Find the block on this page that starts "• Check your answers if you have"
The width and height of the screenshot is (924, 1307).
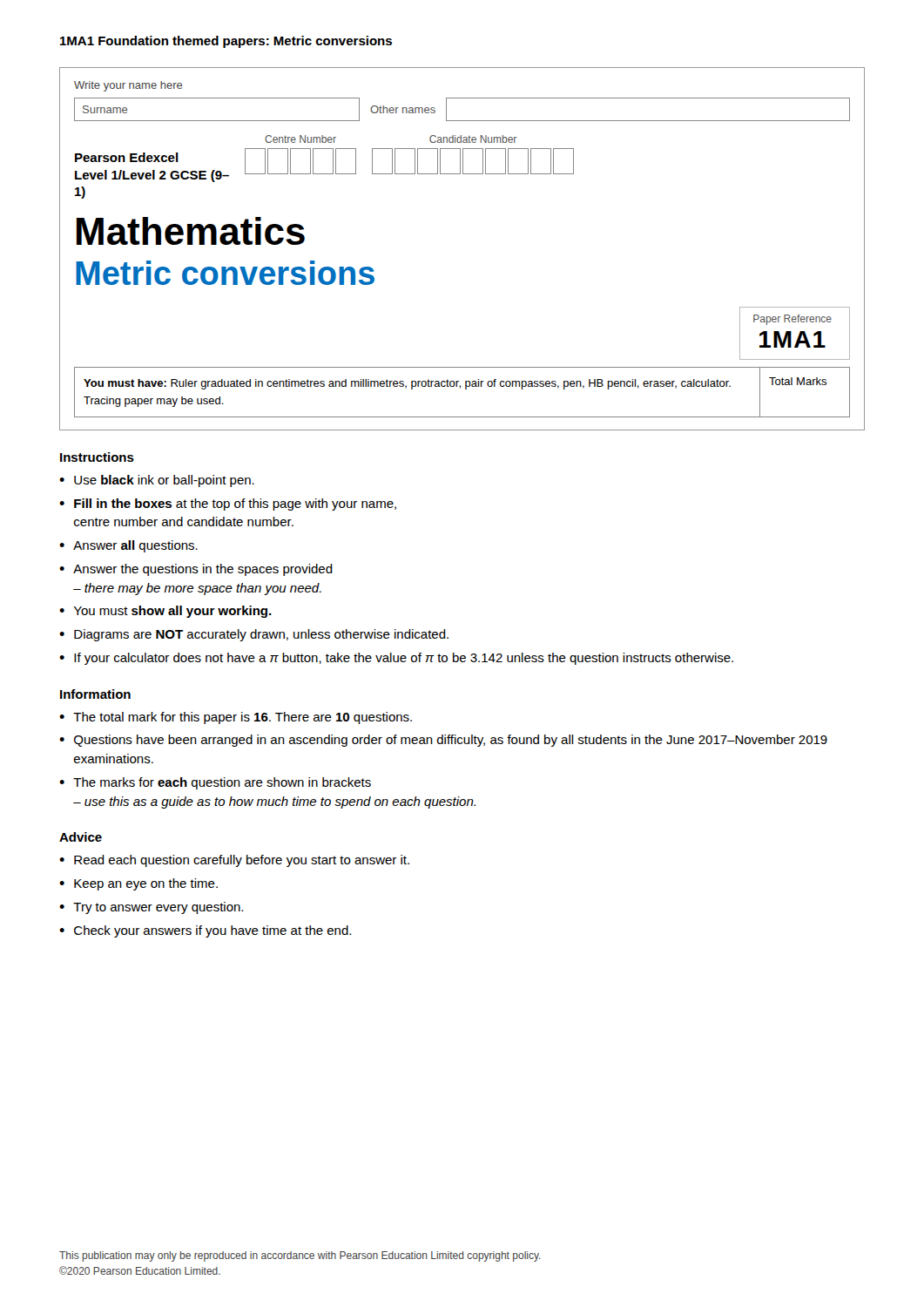coord(205,931)
